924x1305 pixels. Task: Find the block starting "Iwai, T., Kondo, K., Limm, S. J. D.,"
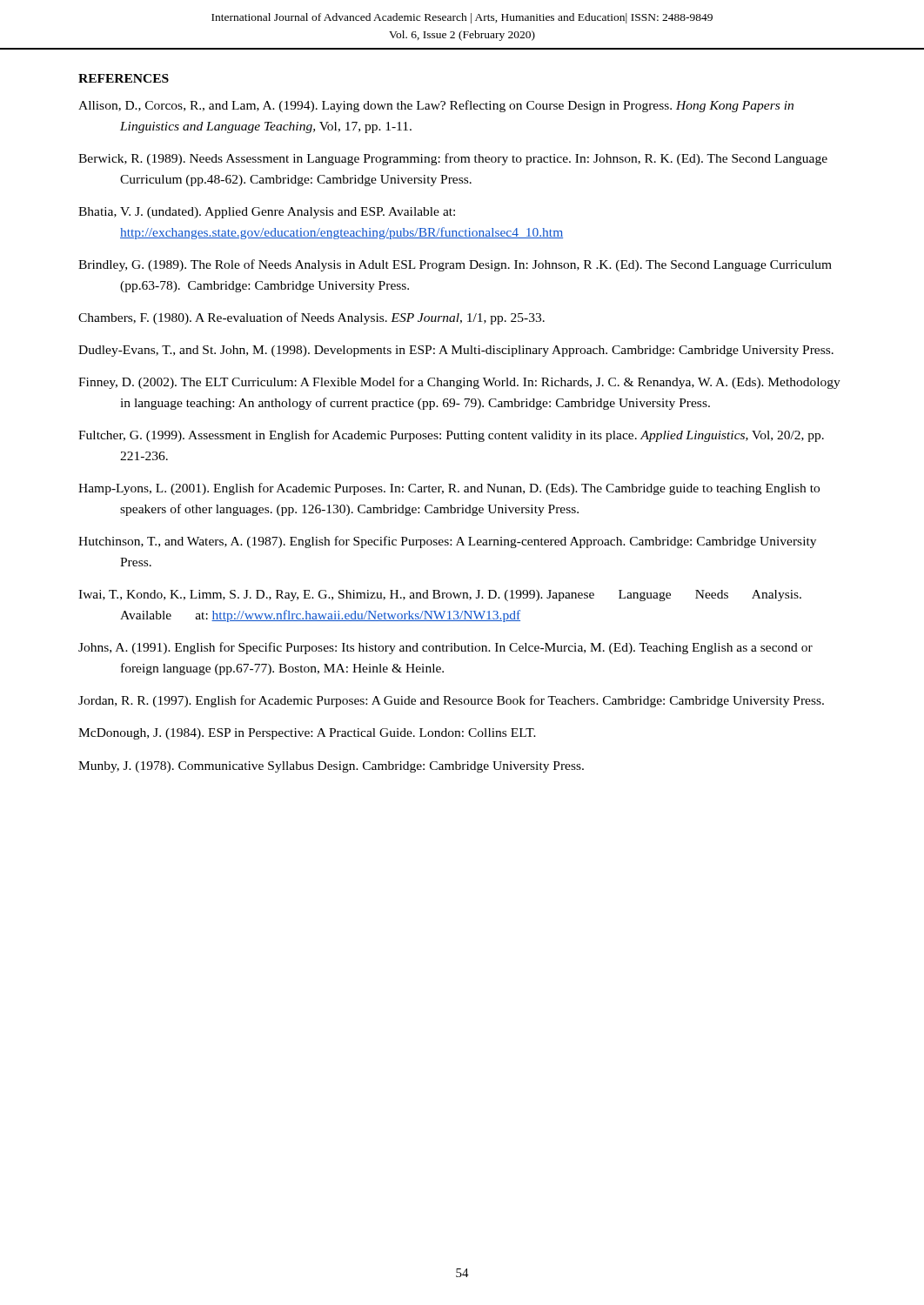tap(450, 605)
